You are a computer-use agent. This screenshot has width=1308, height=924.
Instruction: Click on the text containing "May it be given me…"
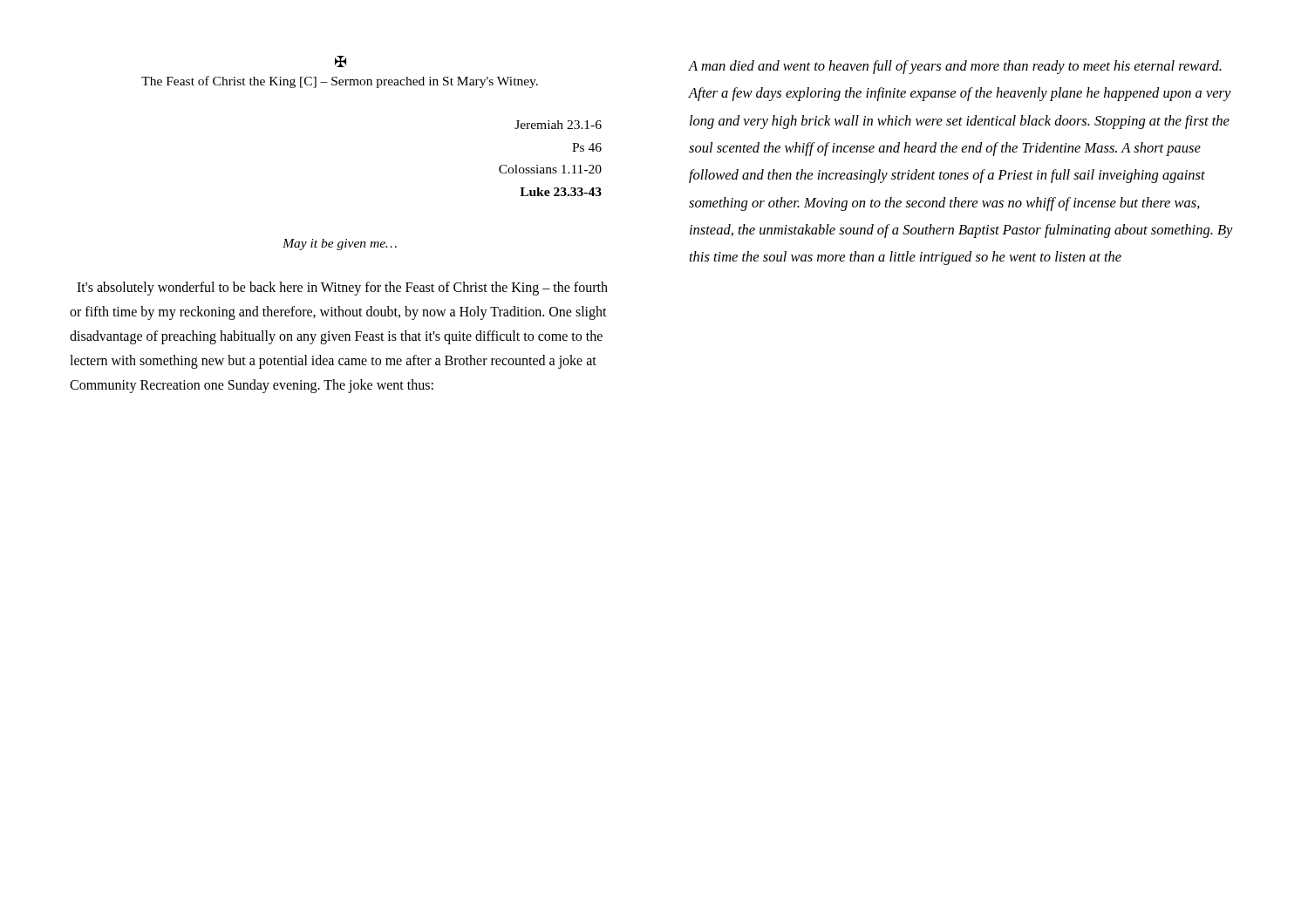[340, 243]
